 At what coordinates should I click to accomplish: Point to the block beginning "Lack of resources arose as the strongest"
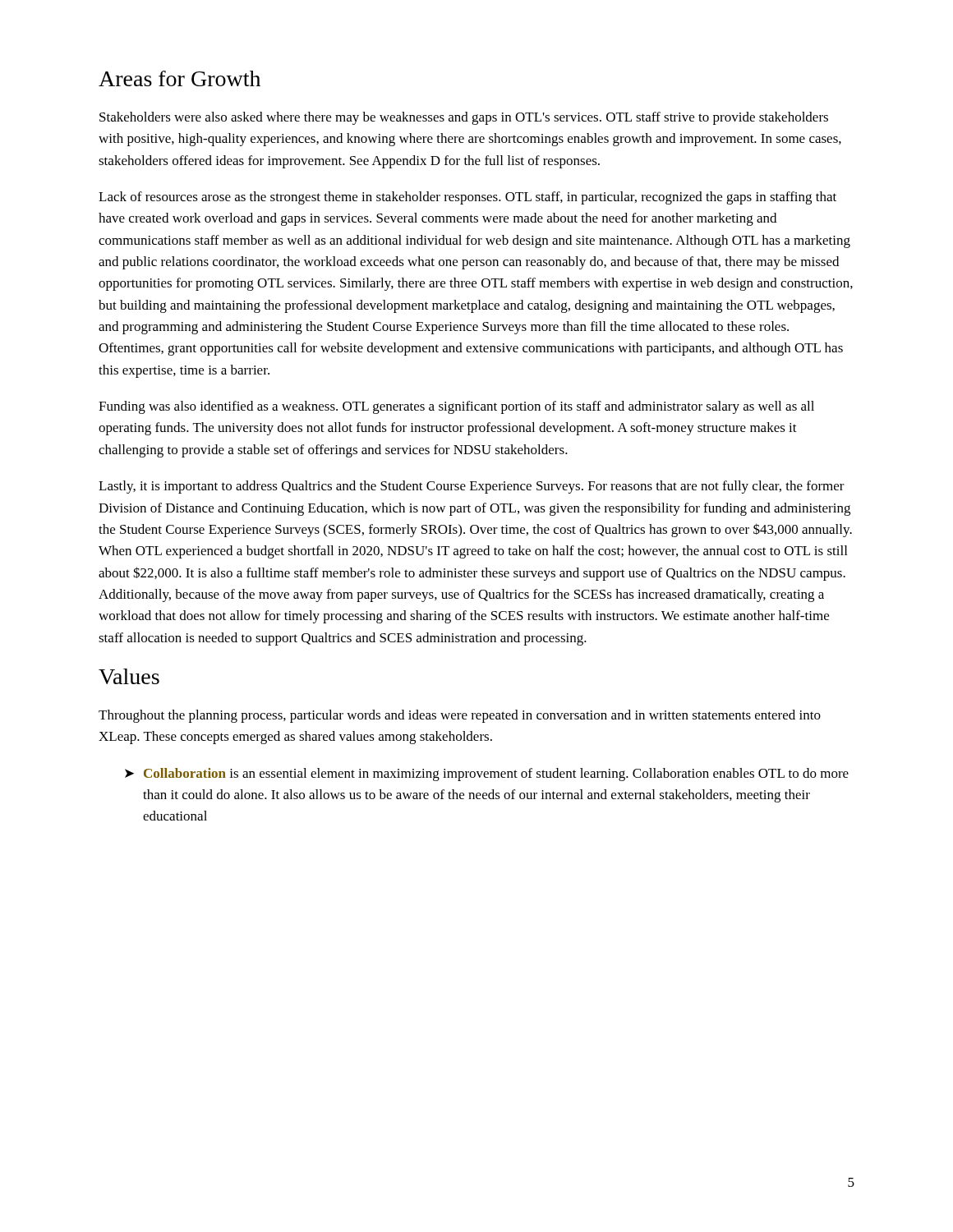point(476,284)
